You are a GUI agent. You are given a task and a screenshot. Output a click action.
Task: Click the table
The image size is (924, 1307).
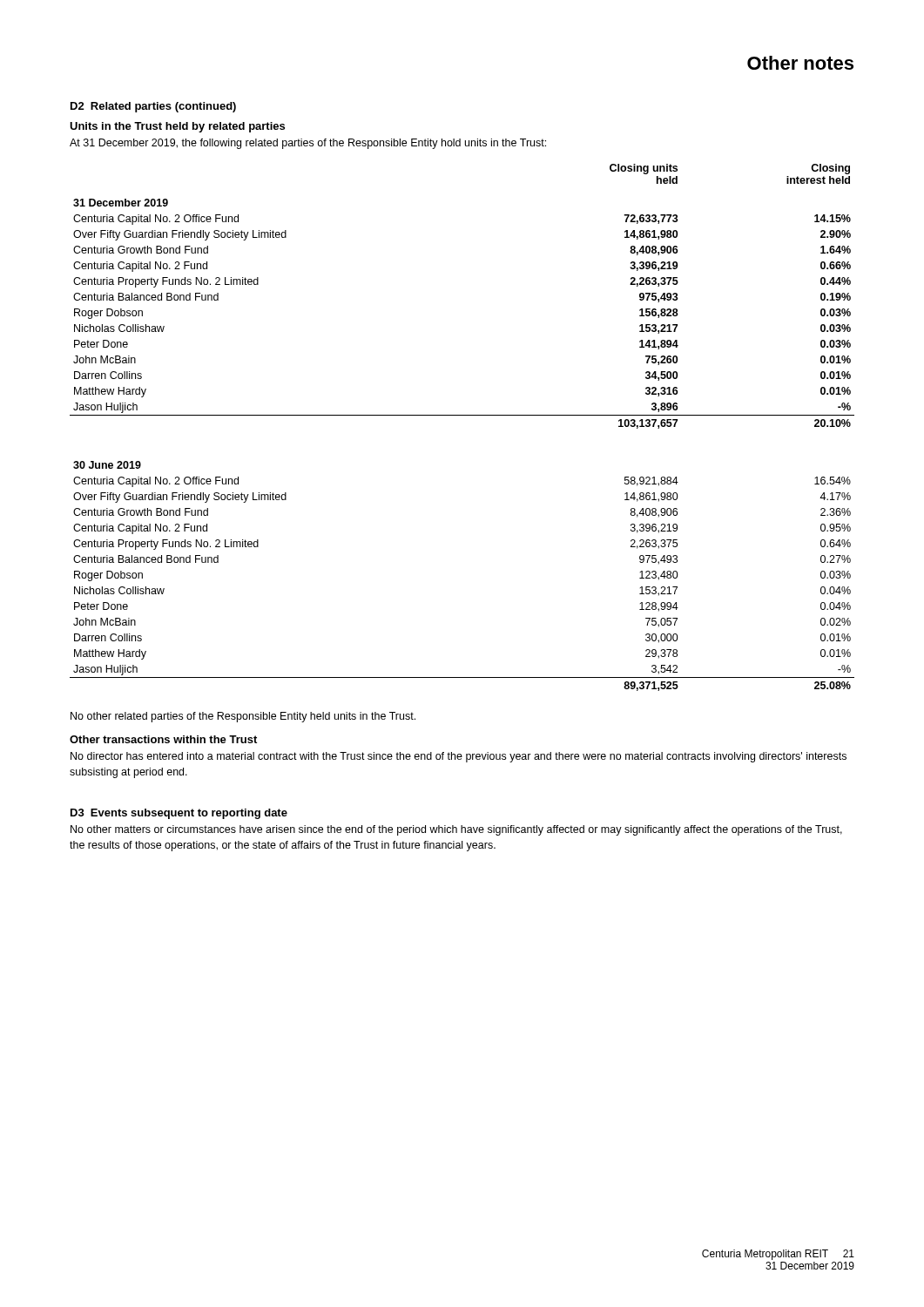click(462, 426)
